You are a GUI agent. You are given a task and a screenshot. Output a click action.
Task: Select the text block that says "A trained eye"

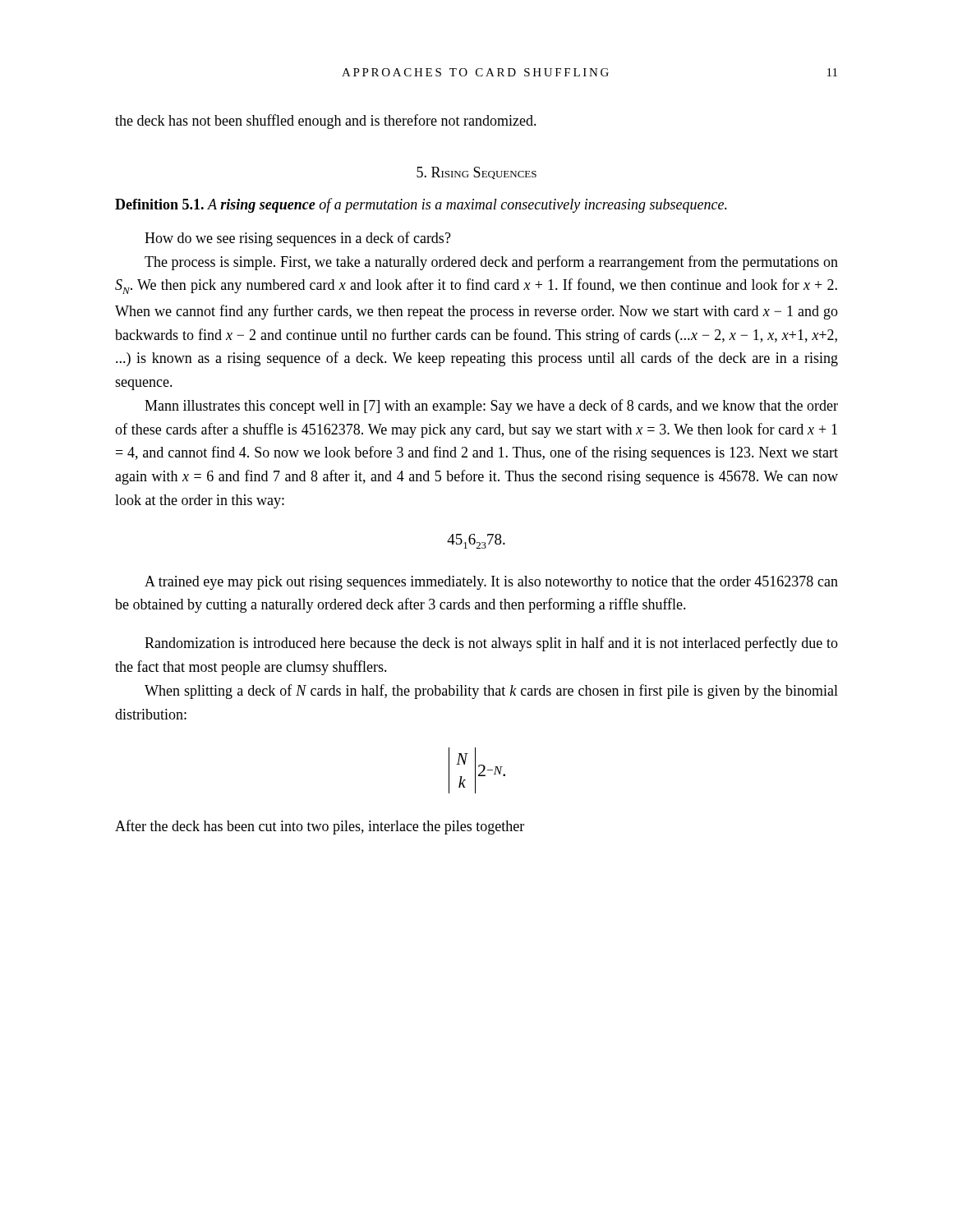[x=476, y=593]
